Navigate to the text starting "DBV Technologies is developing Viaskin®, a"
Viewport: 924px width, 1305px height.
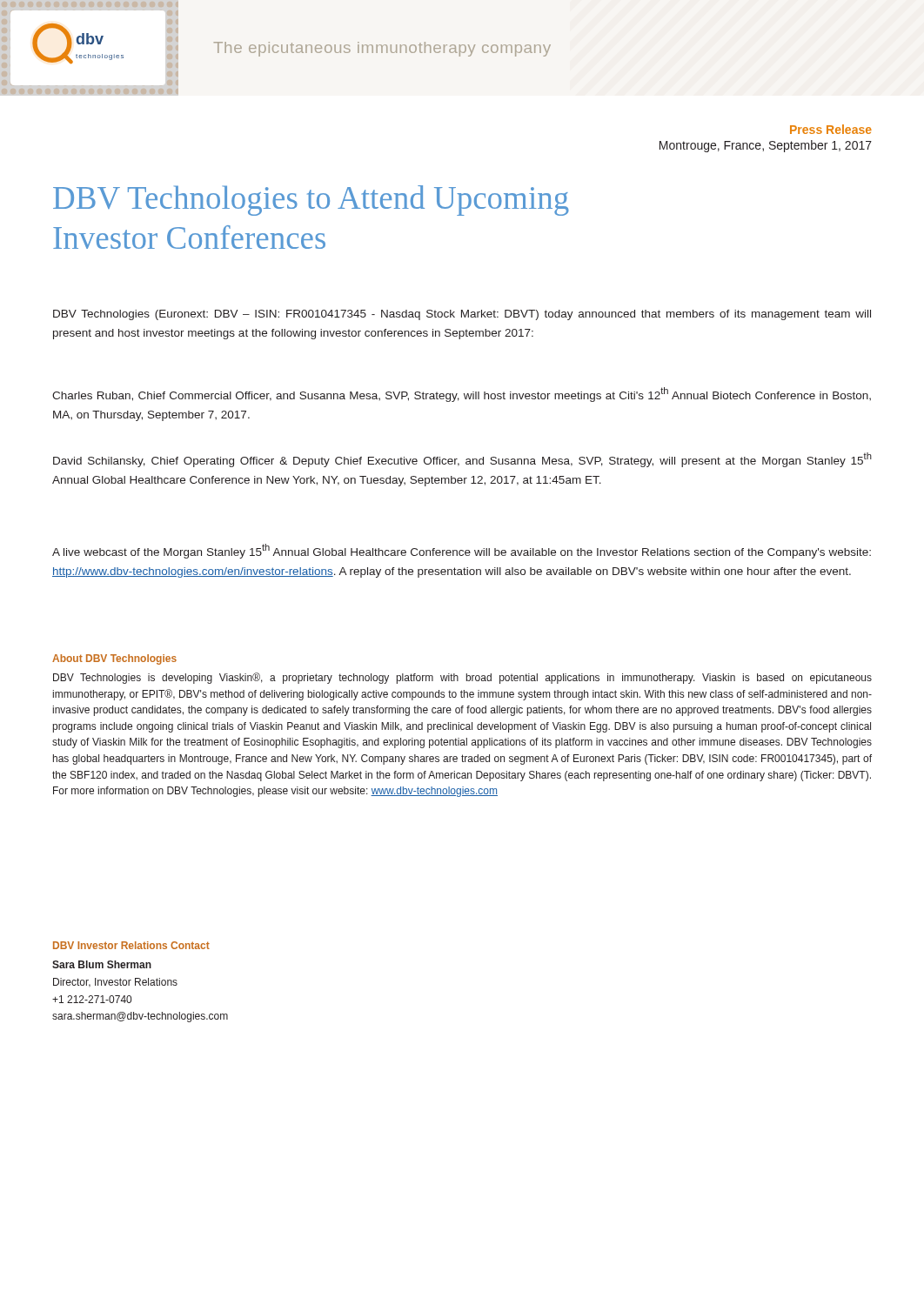[462, 734]
